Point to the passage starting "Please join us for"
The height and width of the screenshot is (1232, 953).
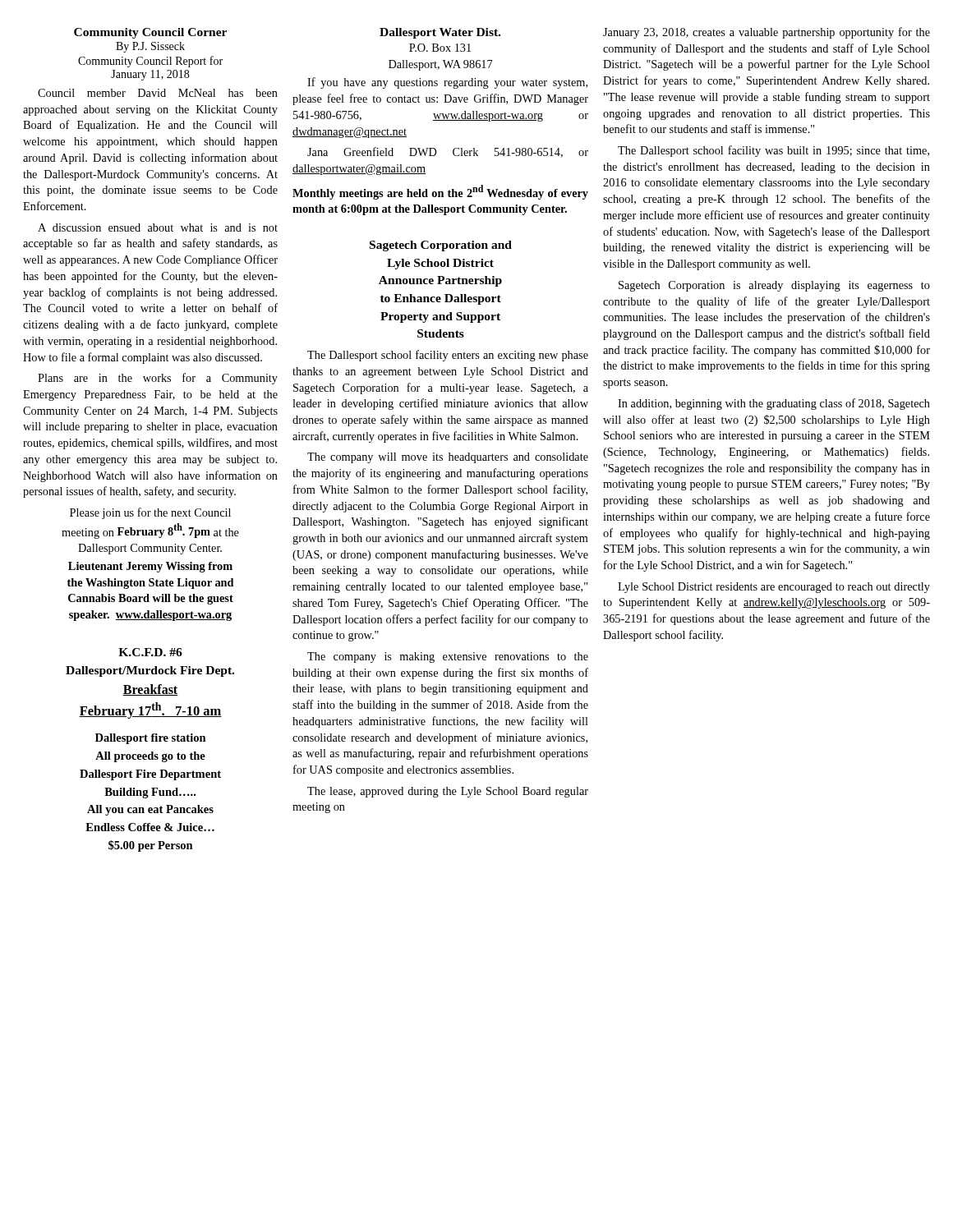click(150, 564)
